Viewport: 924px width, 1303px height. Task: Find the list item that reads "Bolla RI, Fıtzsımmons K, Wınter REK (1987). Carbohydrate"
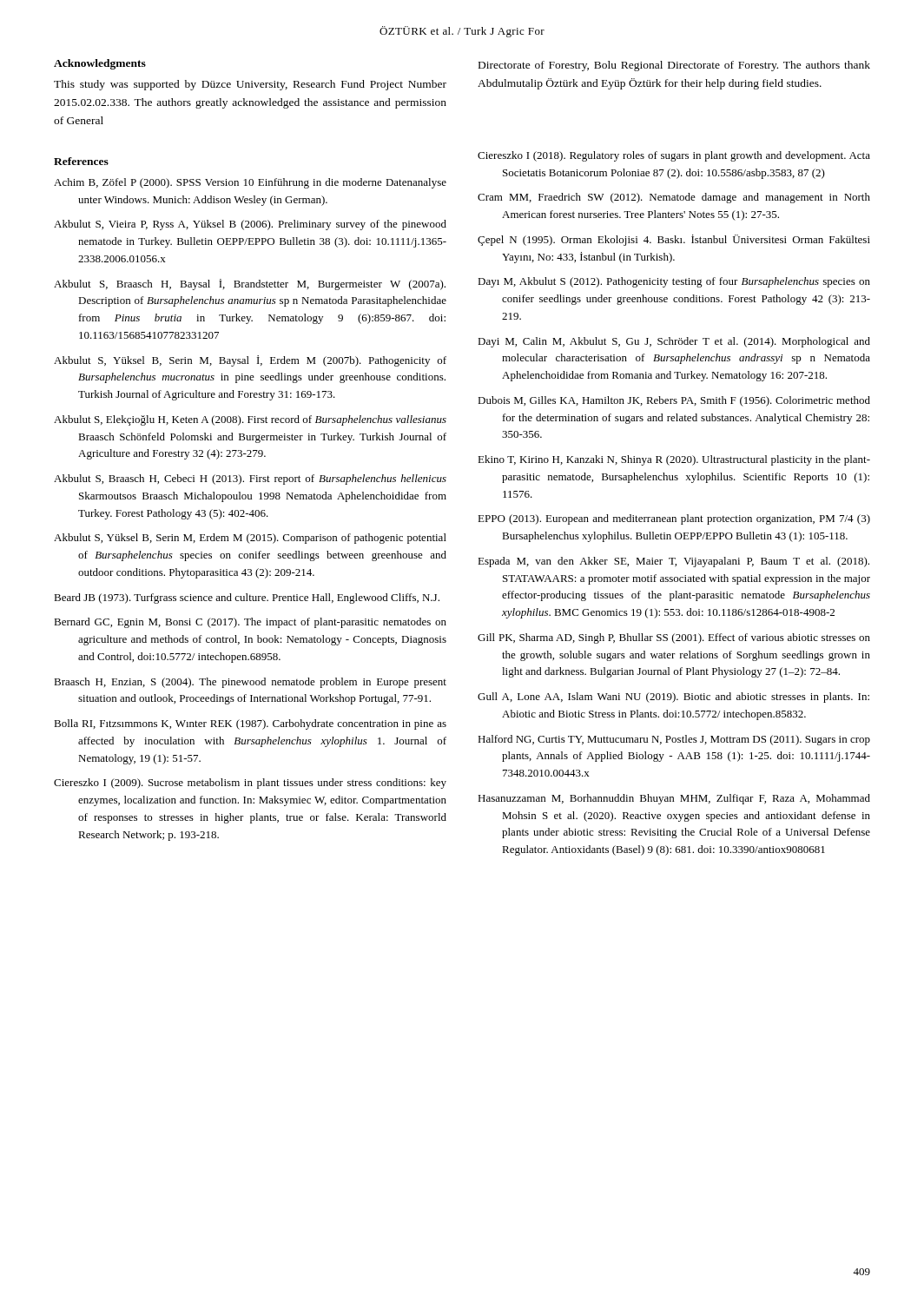tap(250, 740)
